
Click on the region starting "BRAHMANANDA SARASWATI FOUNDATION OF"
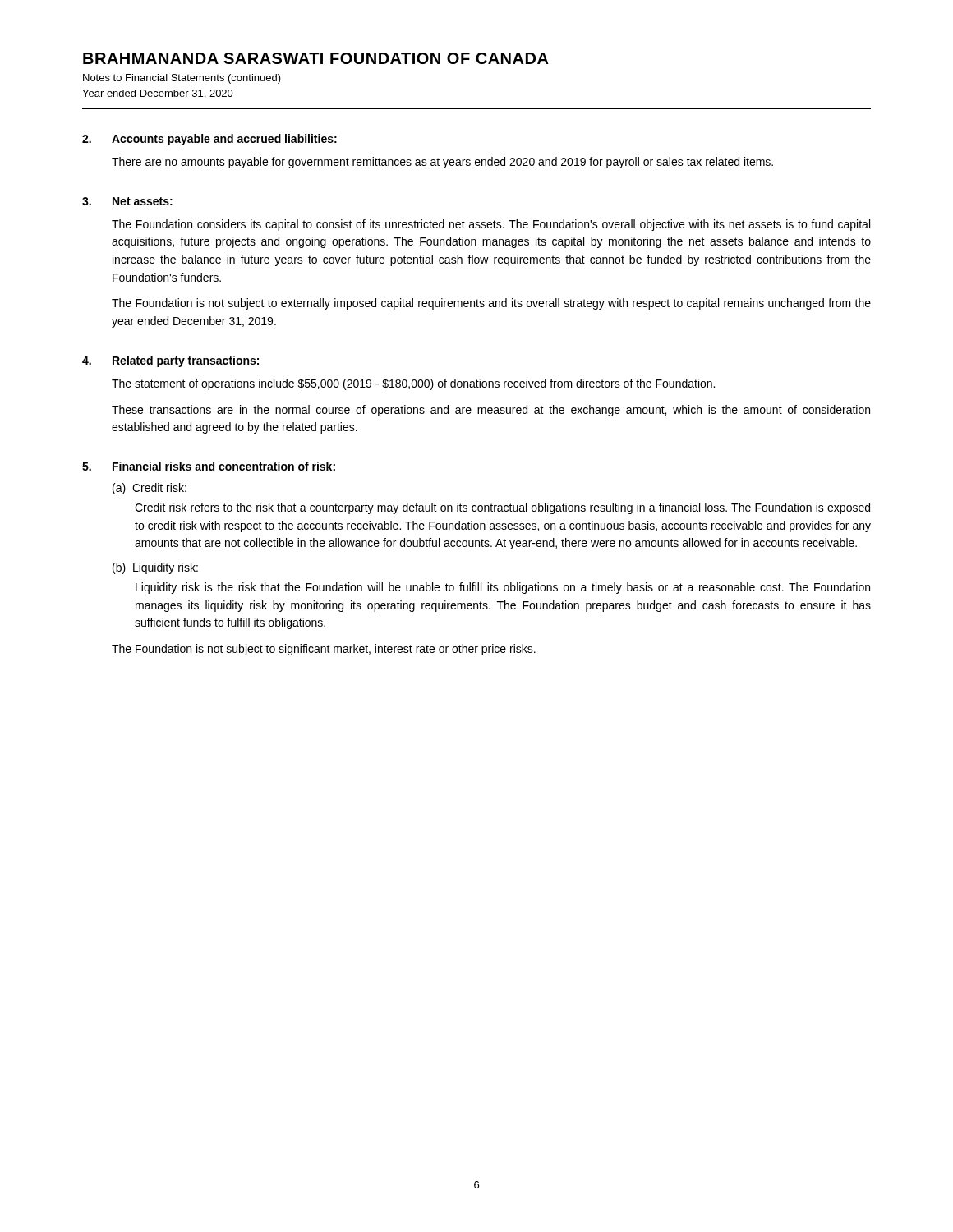click(316, 58)
